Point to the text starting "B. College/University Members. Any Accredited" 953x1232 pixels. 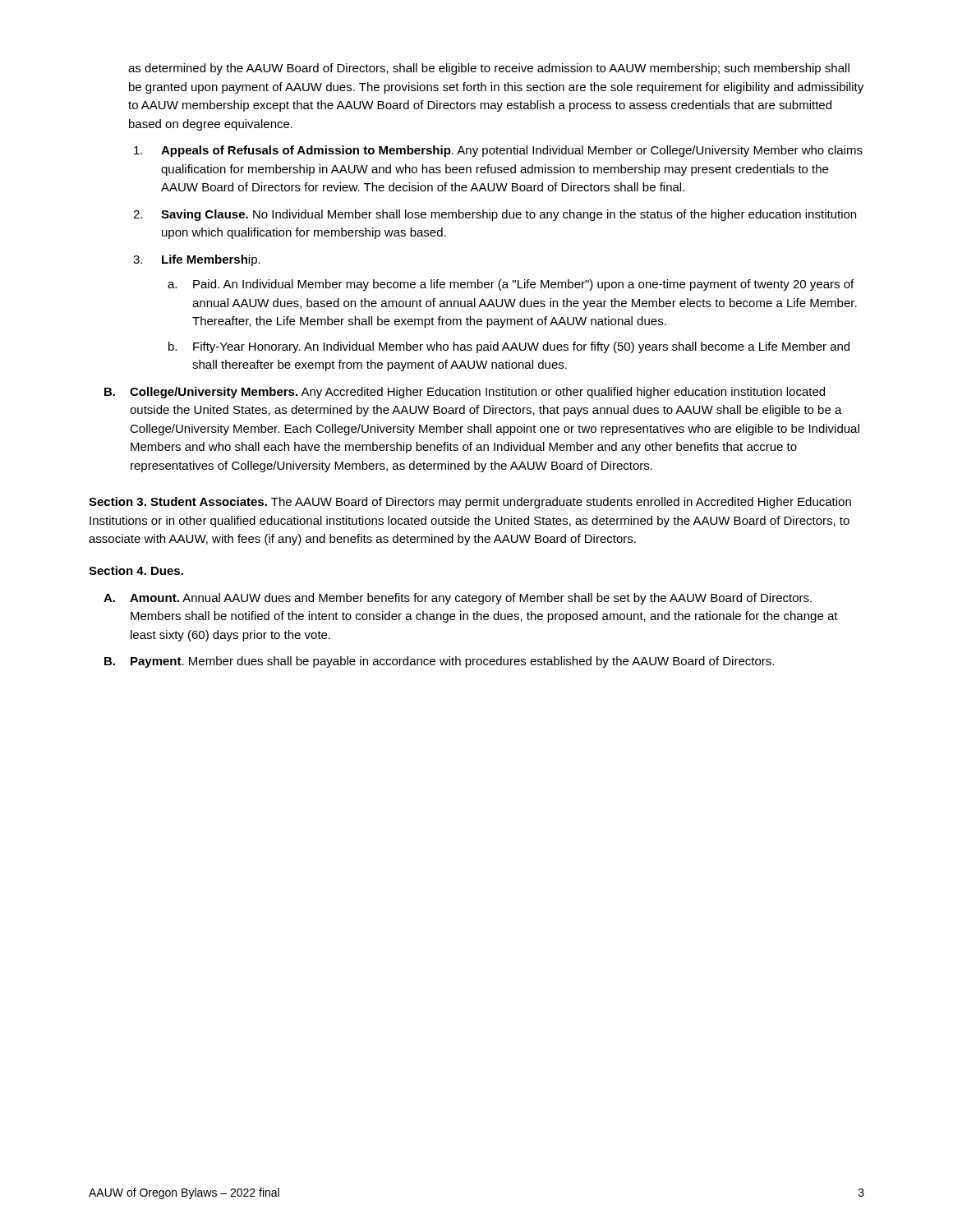click(x=484, y=428)
